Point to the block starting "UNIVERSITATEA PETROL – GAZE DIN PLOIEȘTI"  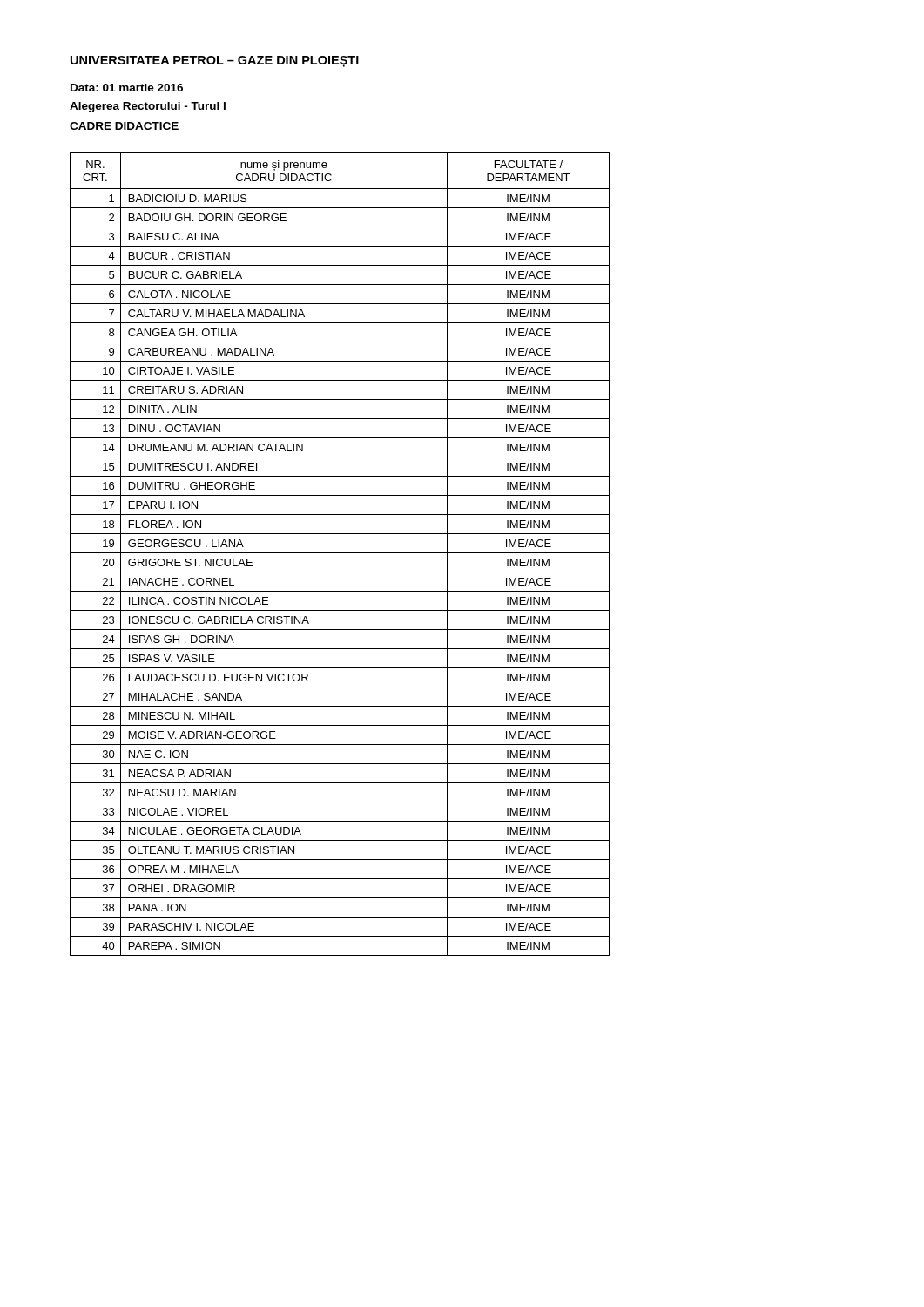coord(214,60)
